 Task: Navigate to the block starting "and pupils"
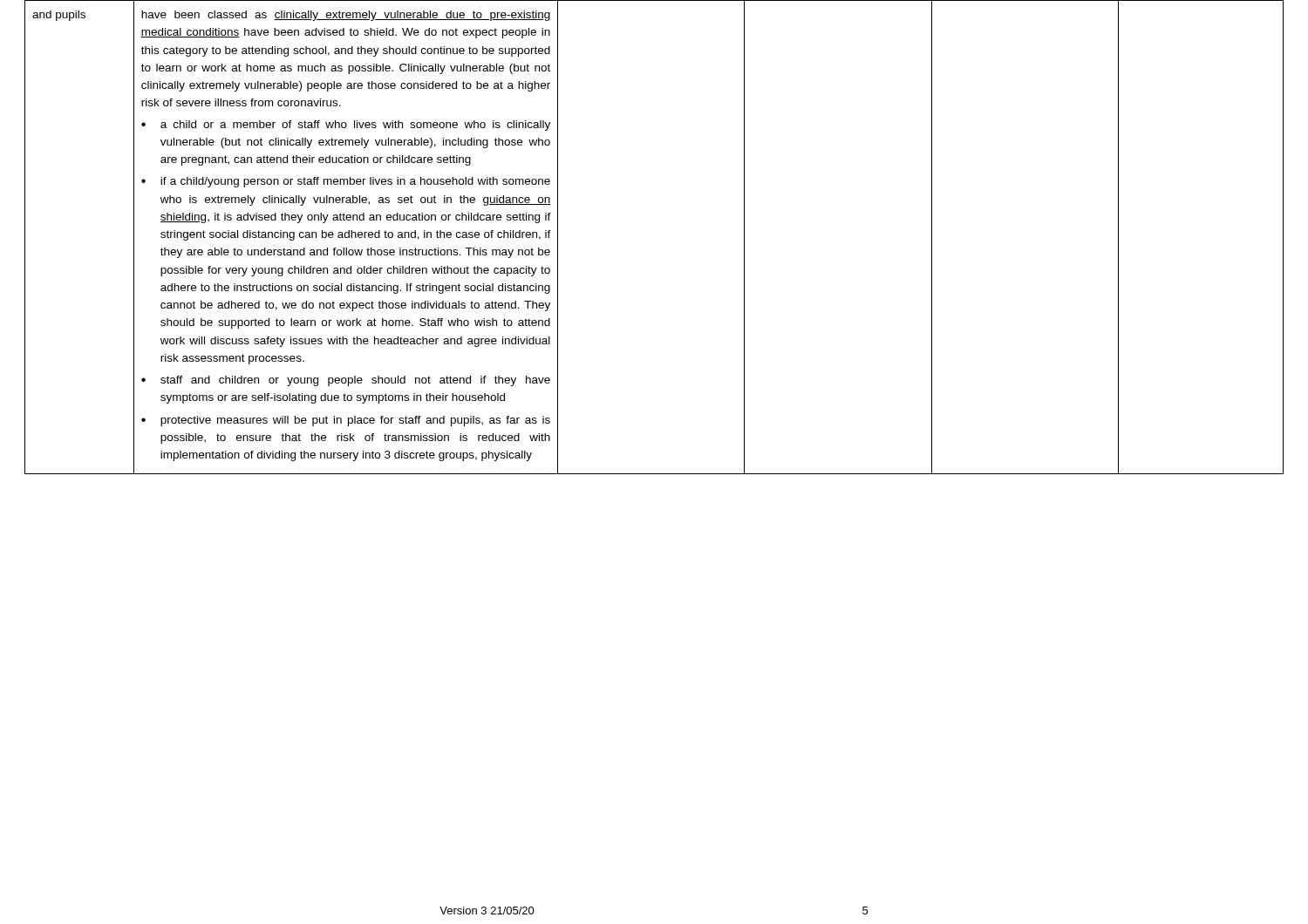(x=59, y=14)
